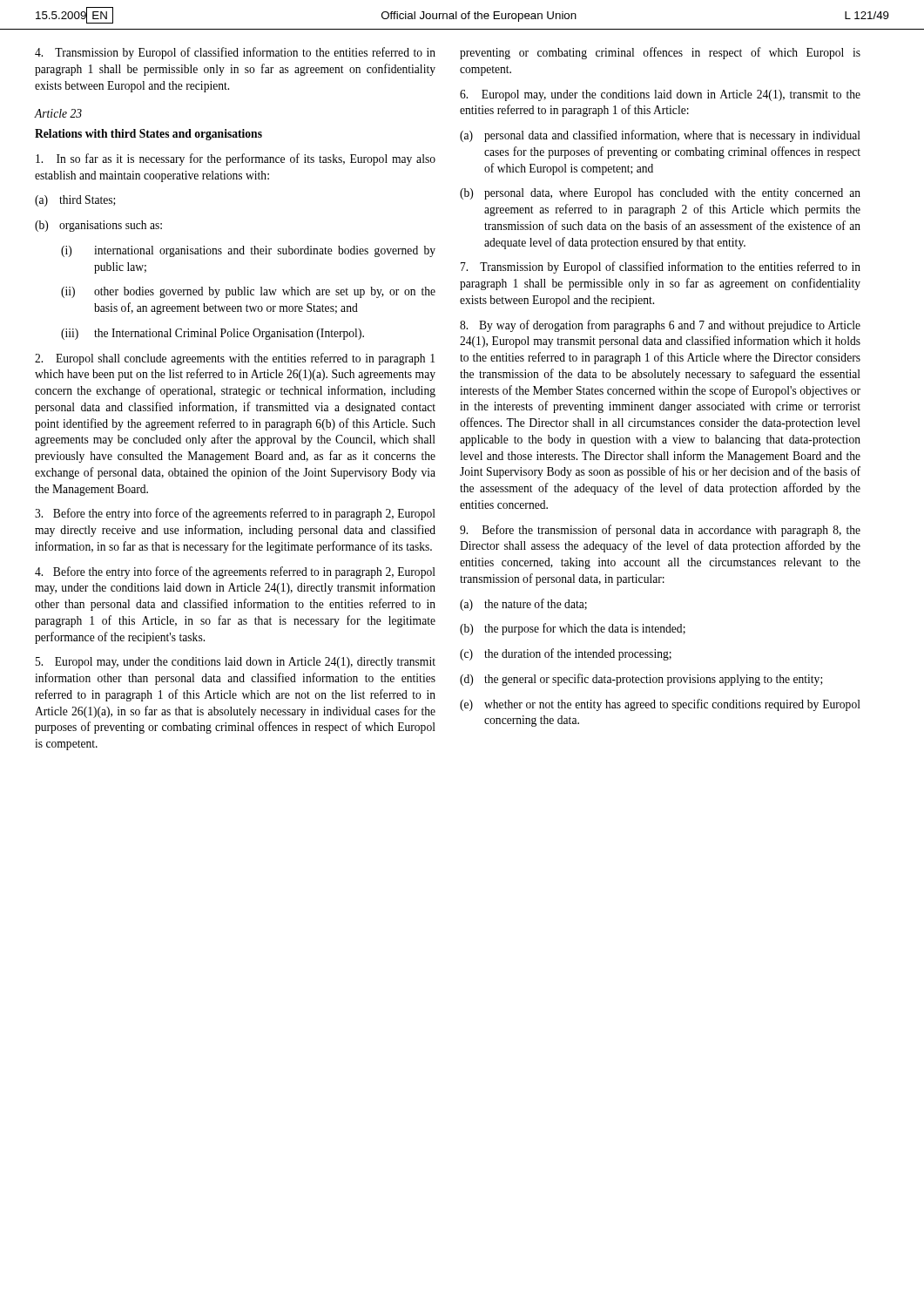Screen dimensions: 1307x924
Task: Locate the region starting "In so far as"
Action: [235, 168]
